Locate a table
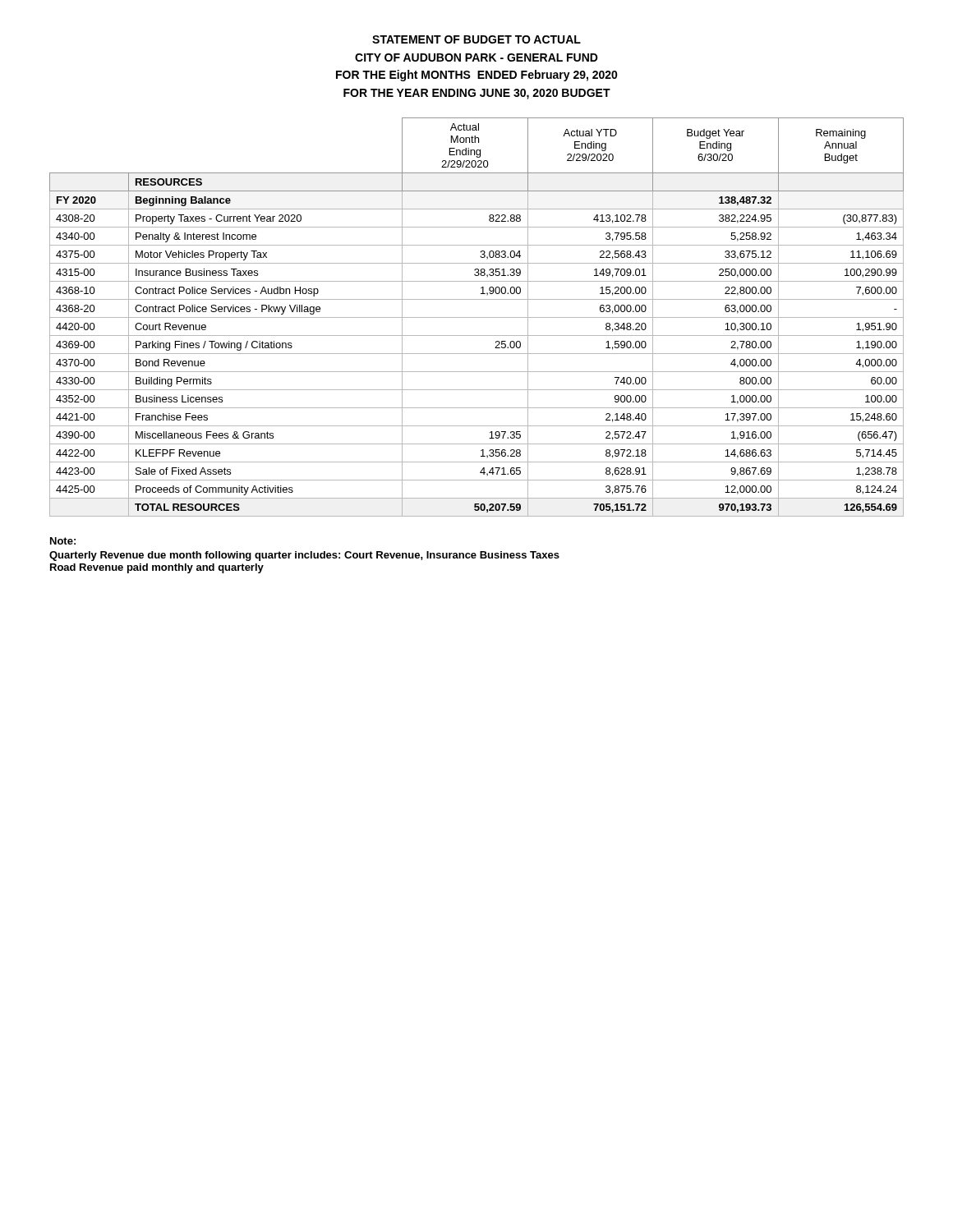The image size is (953, 1232). pyautogui.click(x=476, y=317)
